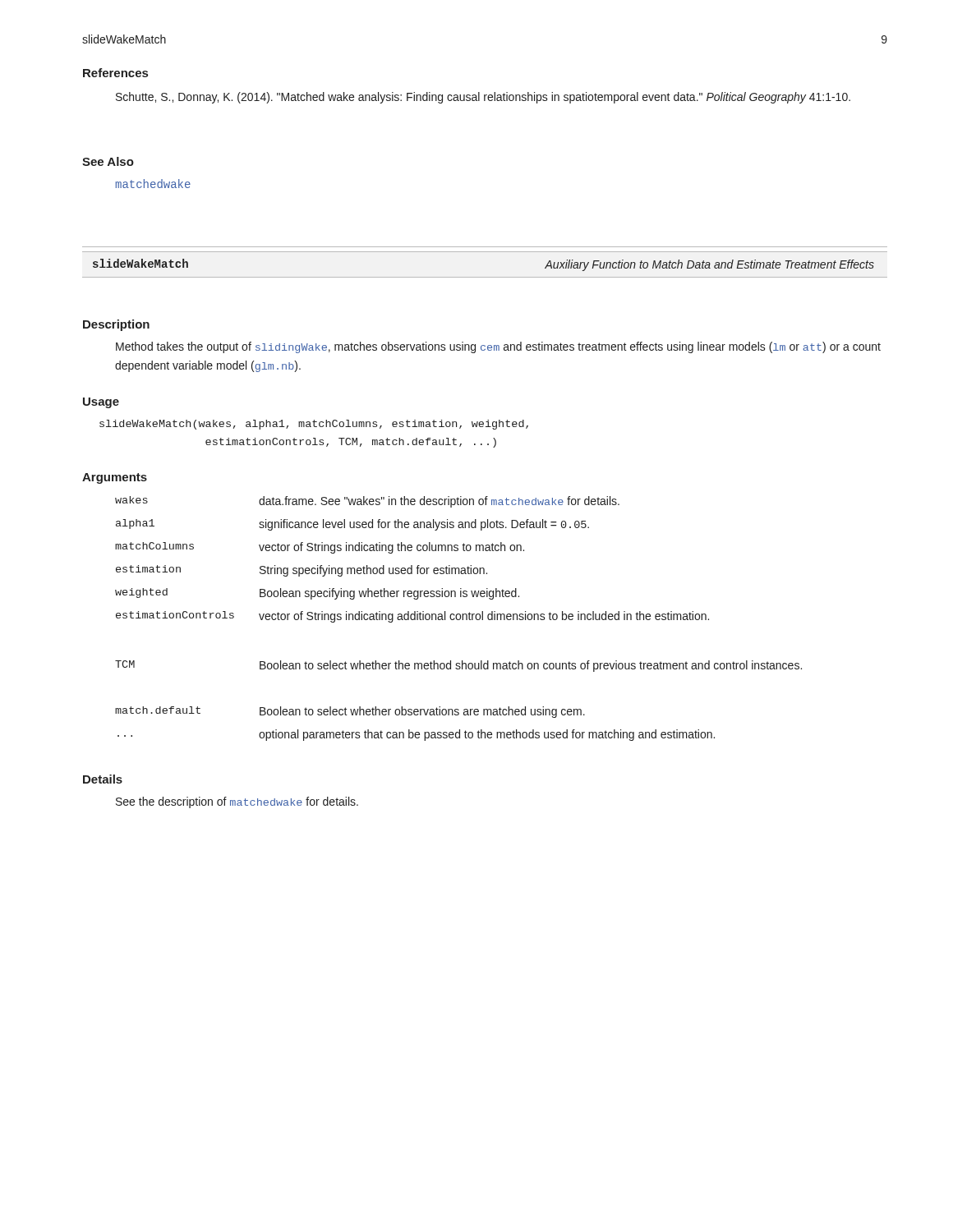
Task: Select the text block starting "See Also"
Action: point(108,161)
